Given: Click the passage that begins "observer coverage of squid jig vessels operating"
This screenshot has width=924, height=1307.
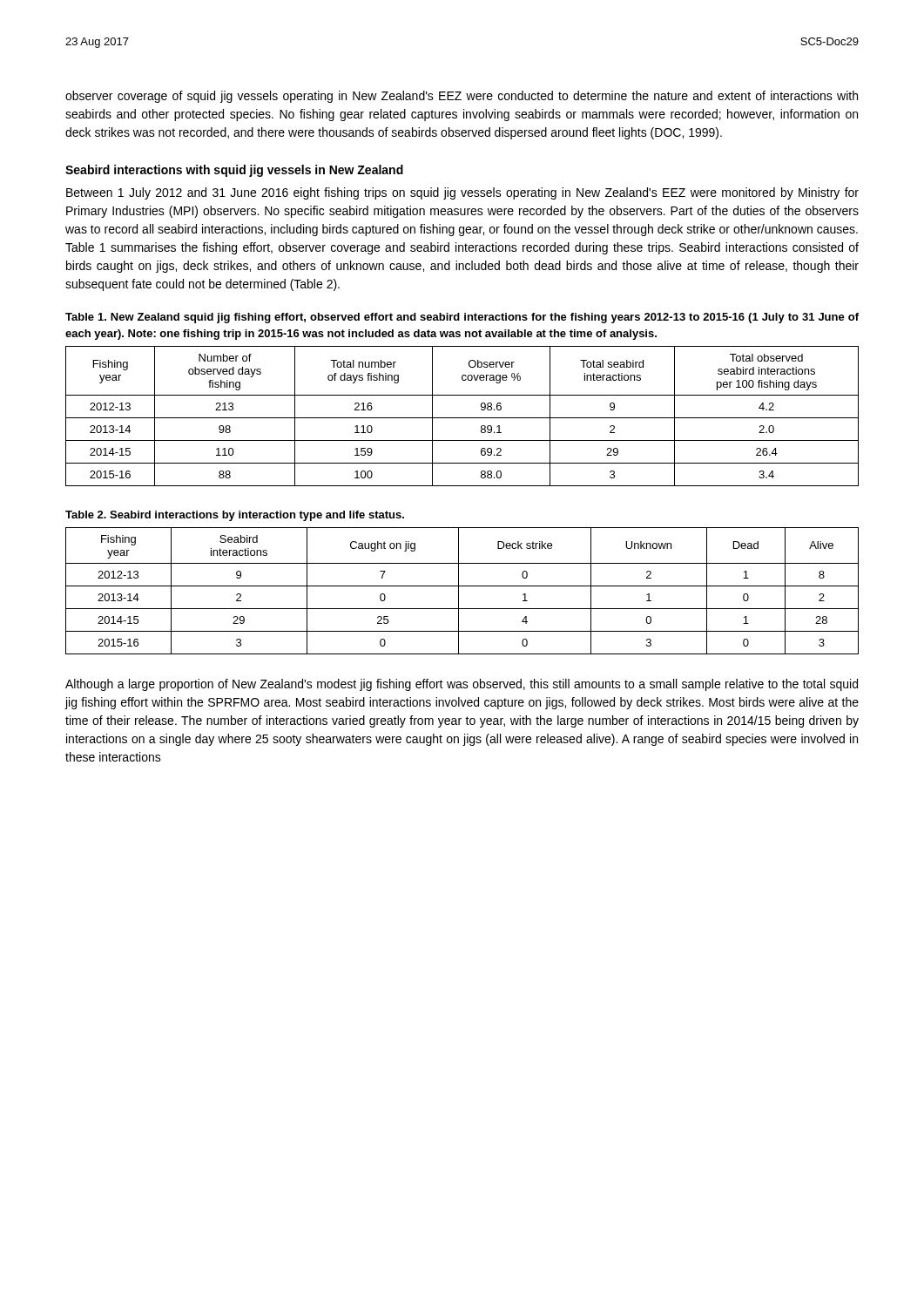Looking at the screenshot, I should pyautogui.click(x=462, y=115).
